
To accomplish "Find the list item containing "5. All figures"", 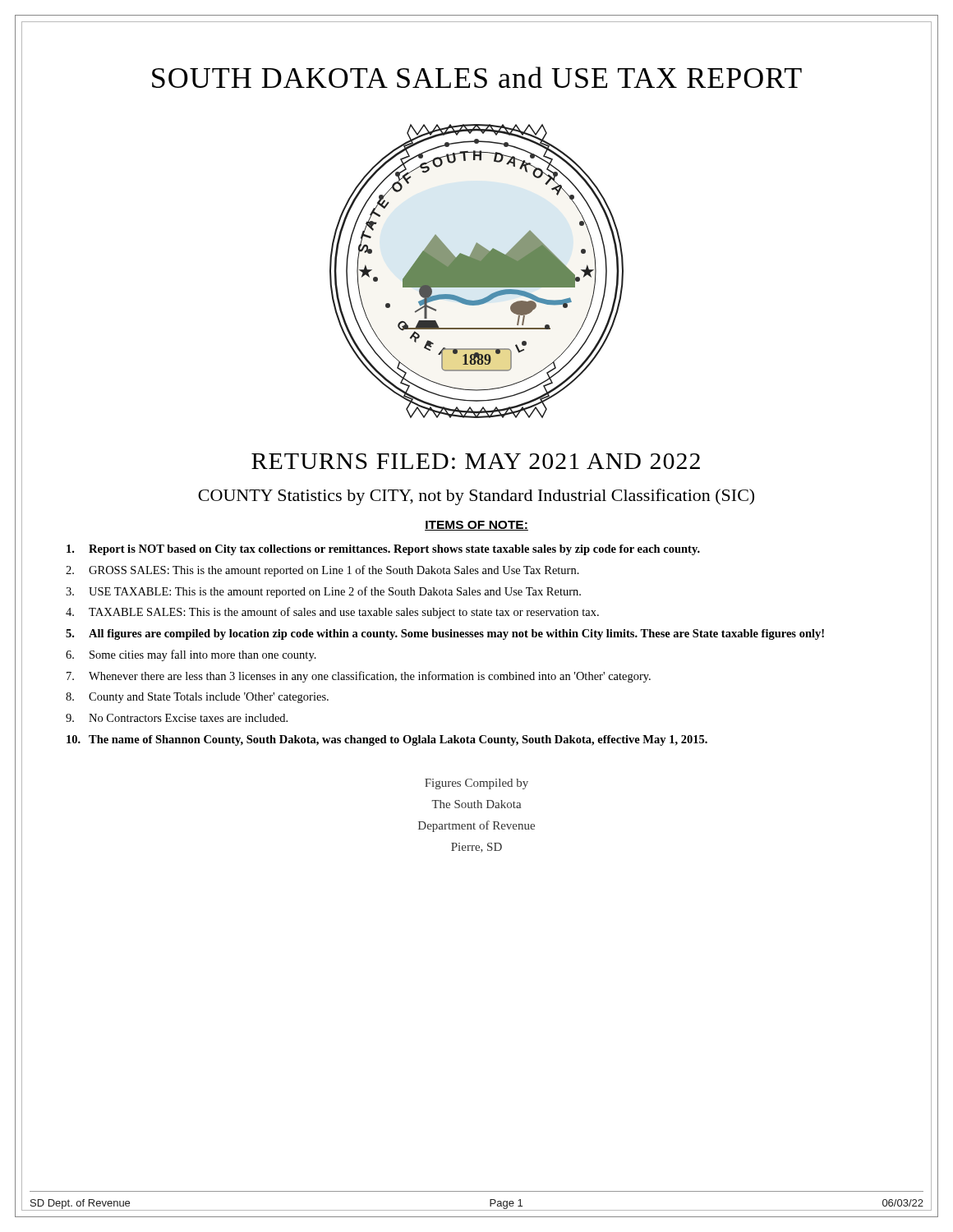I will coord(476,634).
